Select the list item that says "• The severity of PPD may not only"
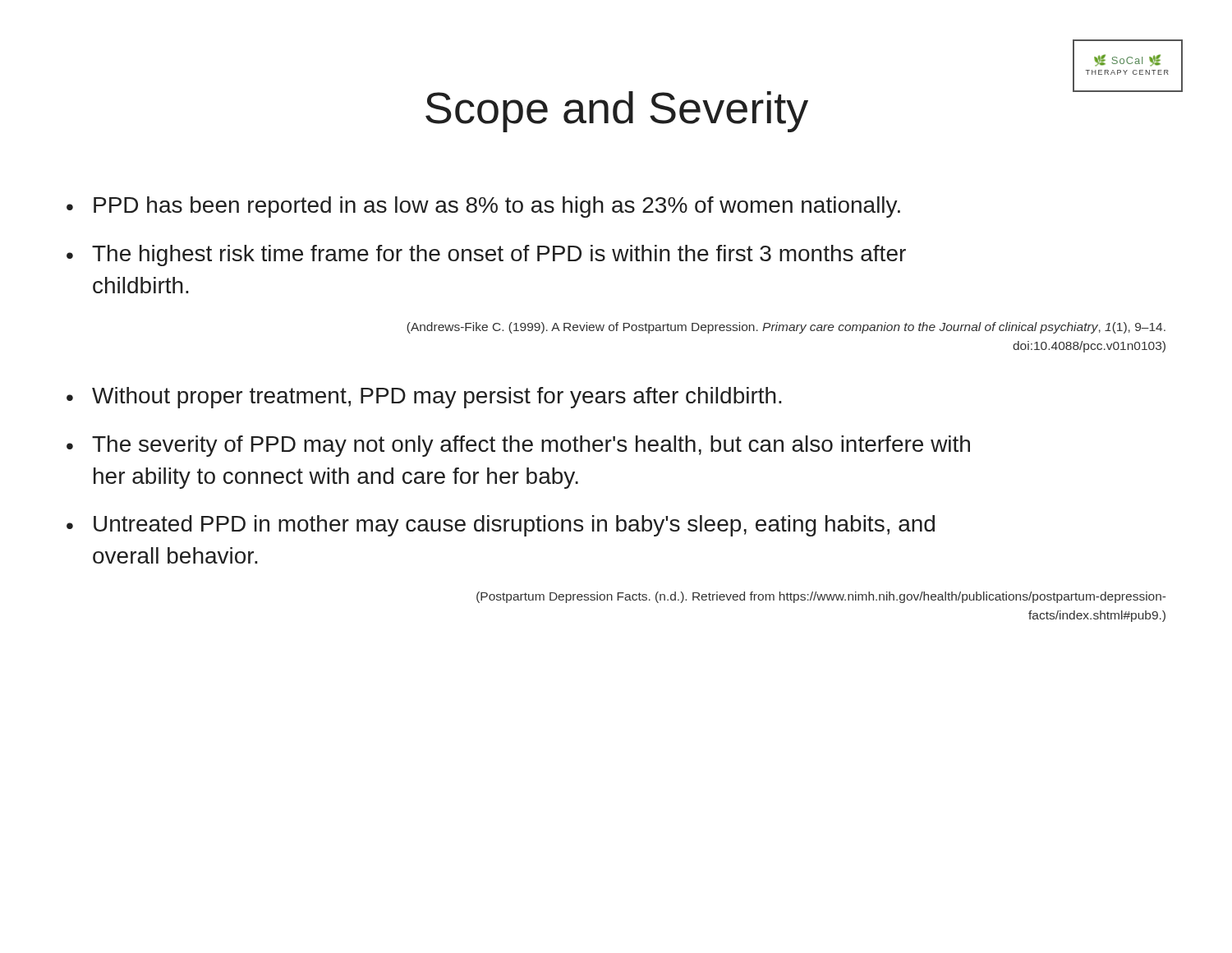This screenshot has width=1232, height=953. (x=616, y=460)
